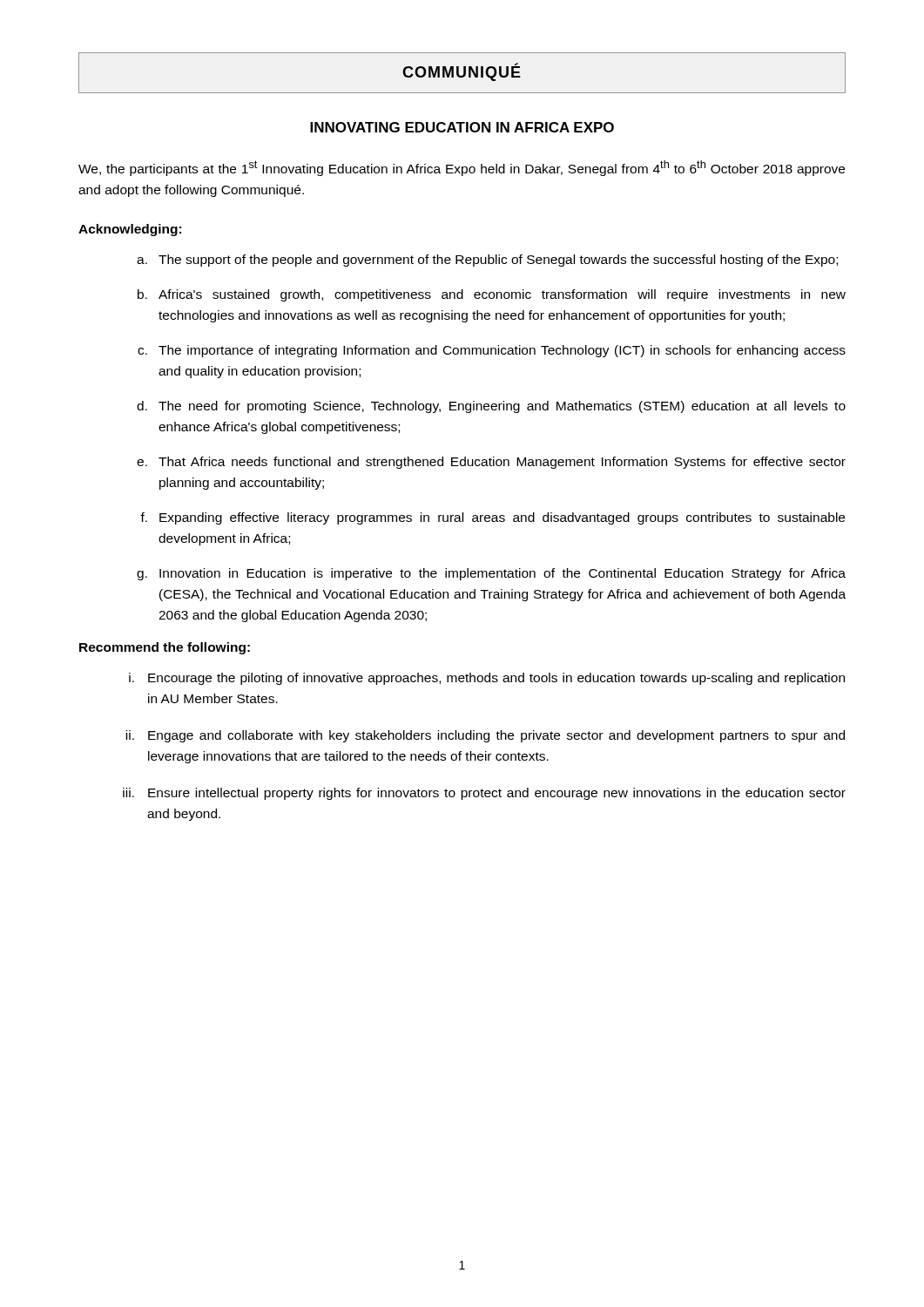Select the element starting "Recommend the following:"
The height and width of the screenshot is (1307, 924).
coord(165,647)
